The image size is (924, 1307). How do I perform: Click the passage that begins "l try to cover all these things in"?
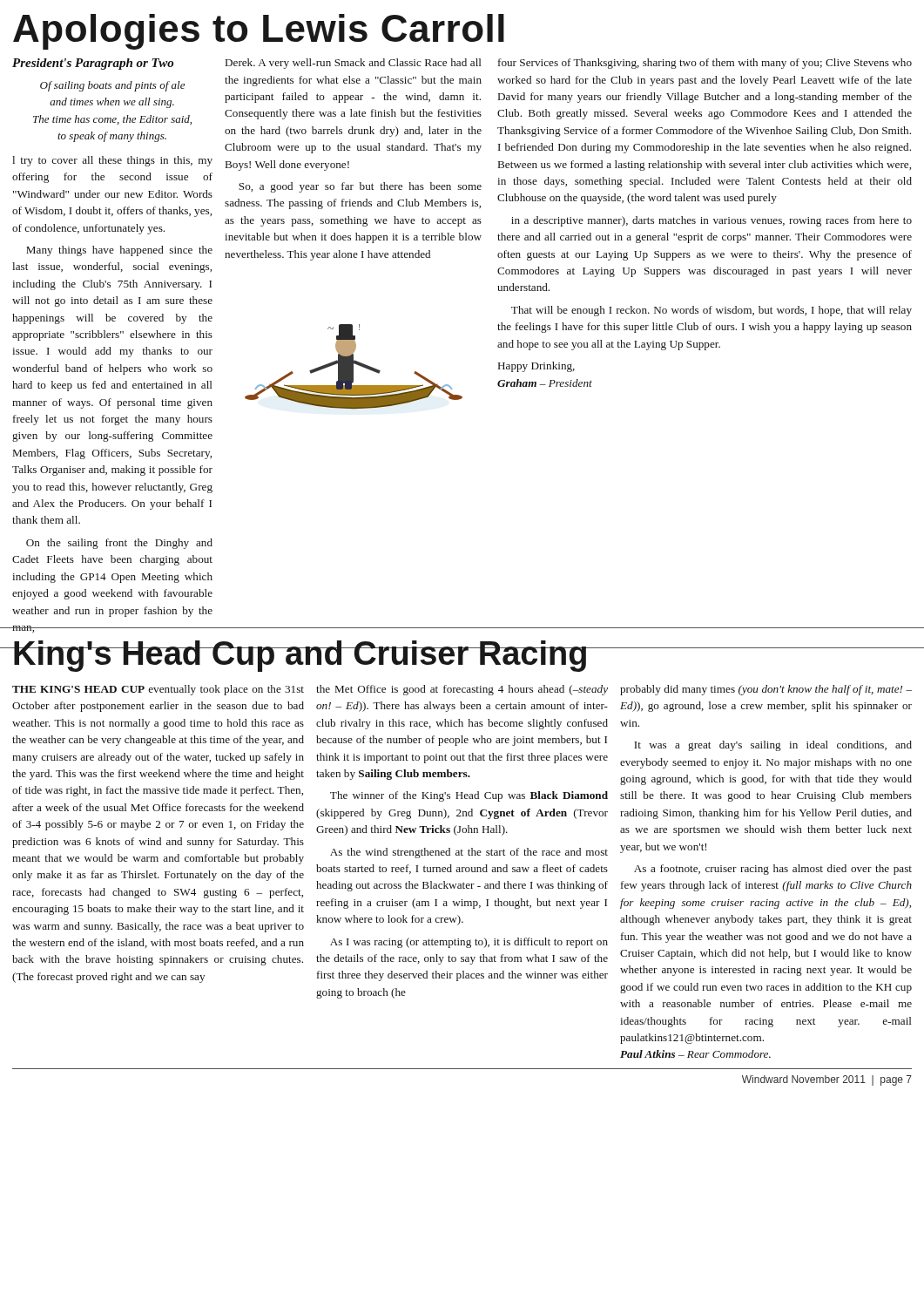(112, 394)
